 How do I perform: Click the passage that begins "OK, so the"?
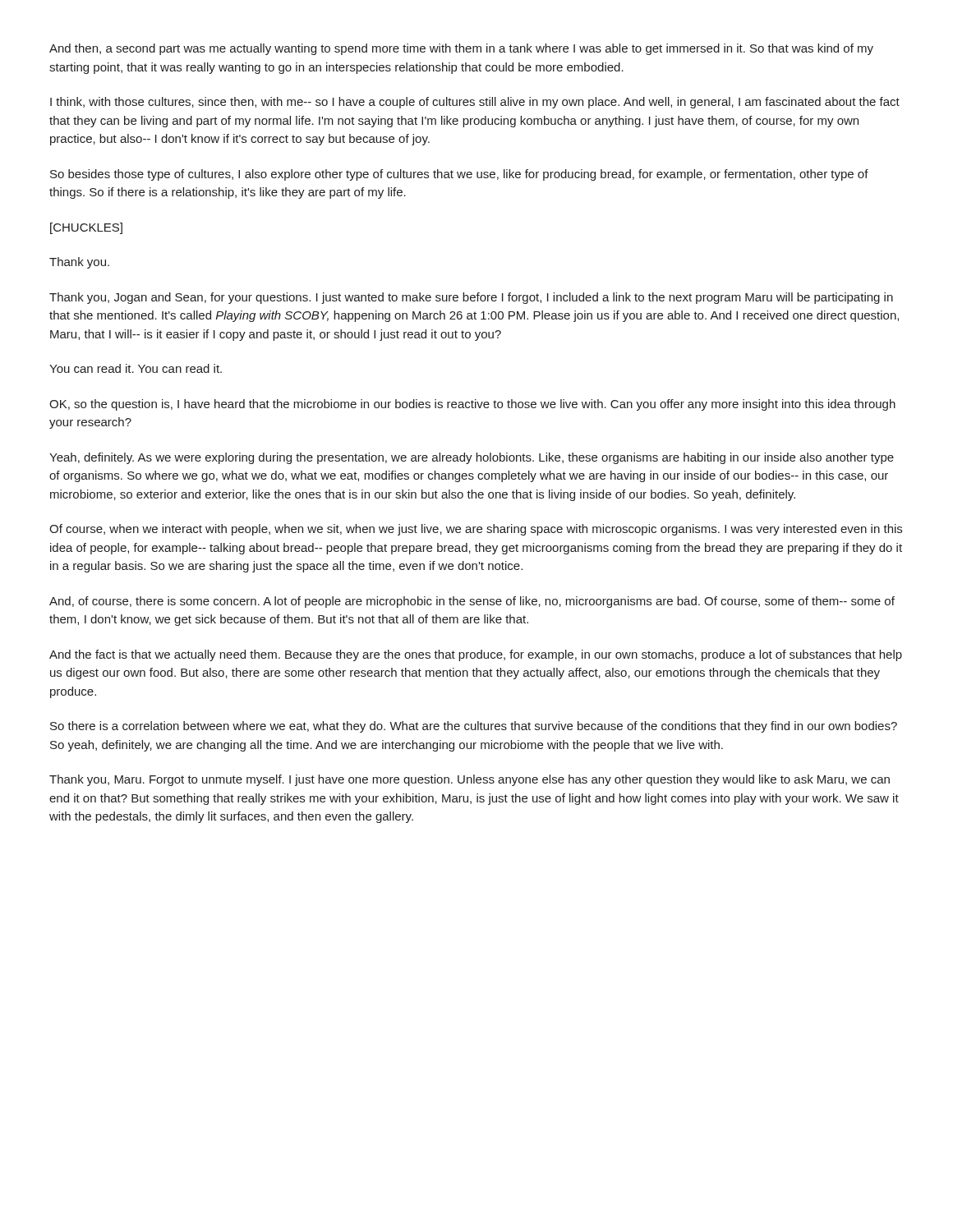[x=472, y=413]
